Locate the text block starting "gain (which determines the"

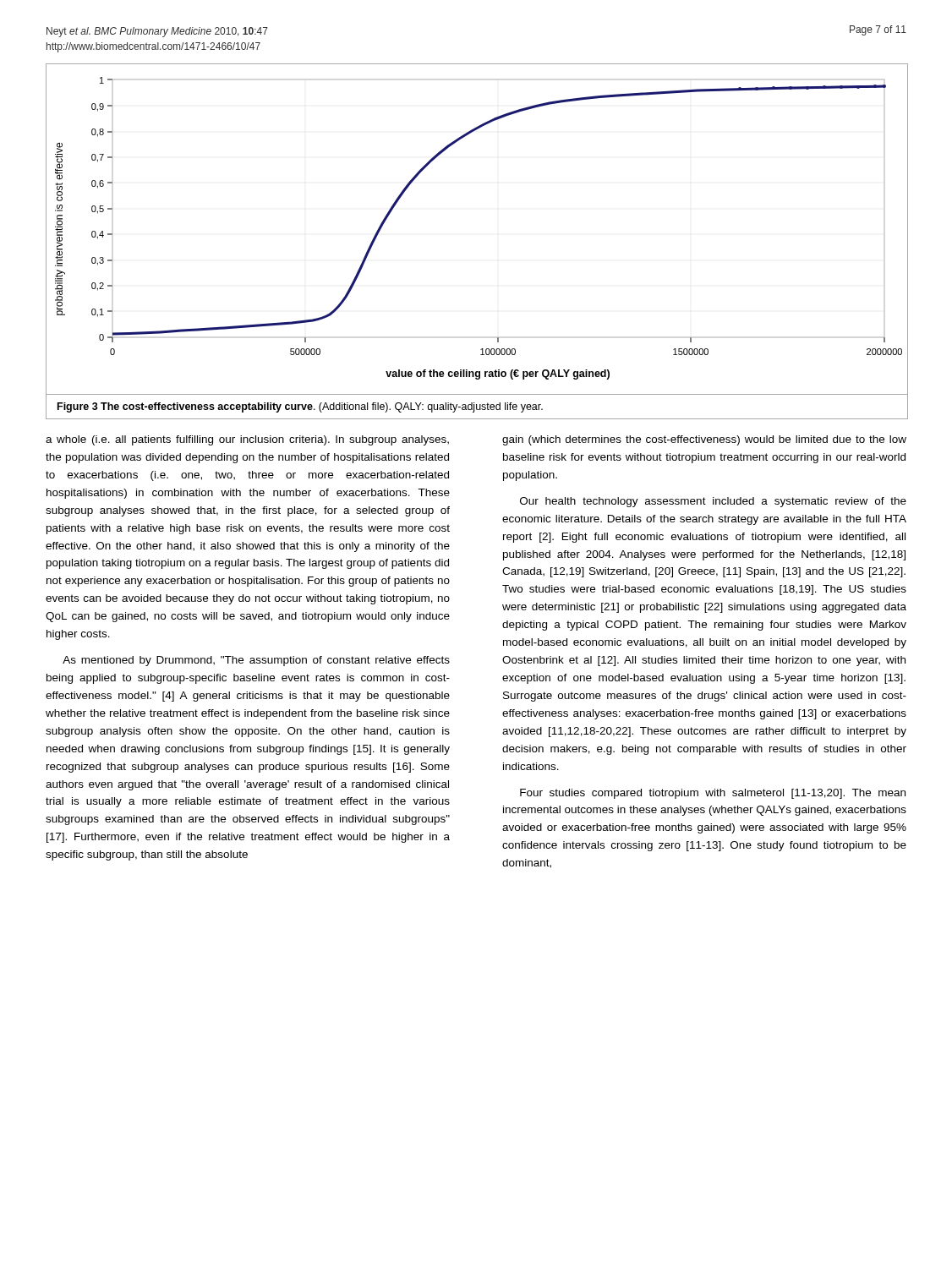tap(704, 652)
